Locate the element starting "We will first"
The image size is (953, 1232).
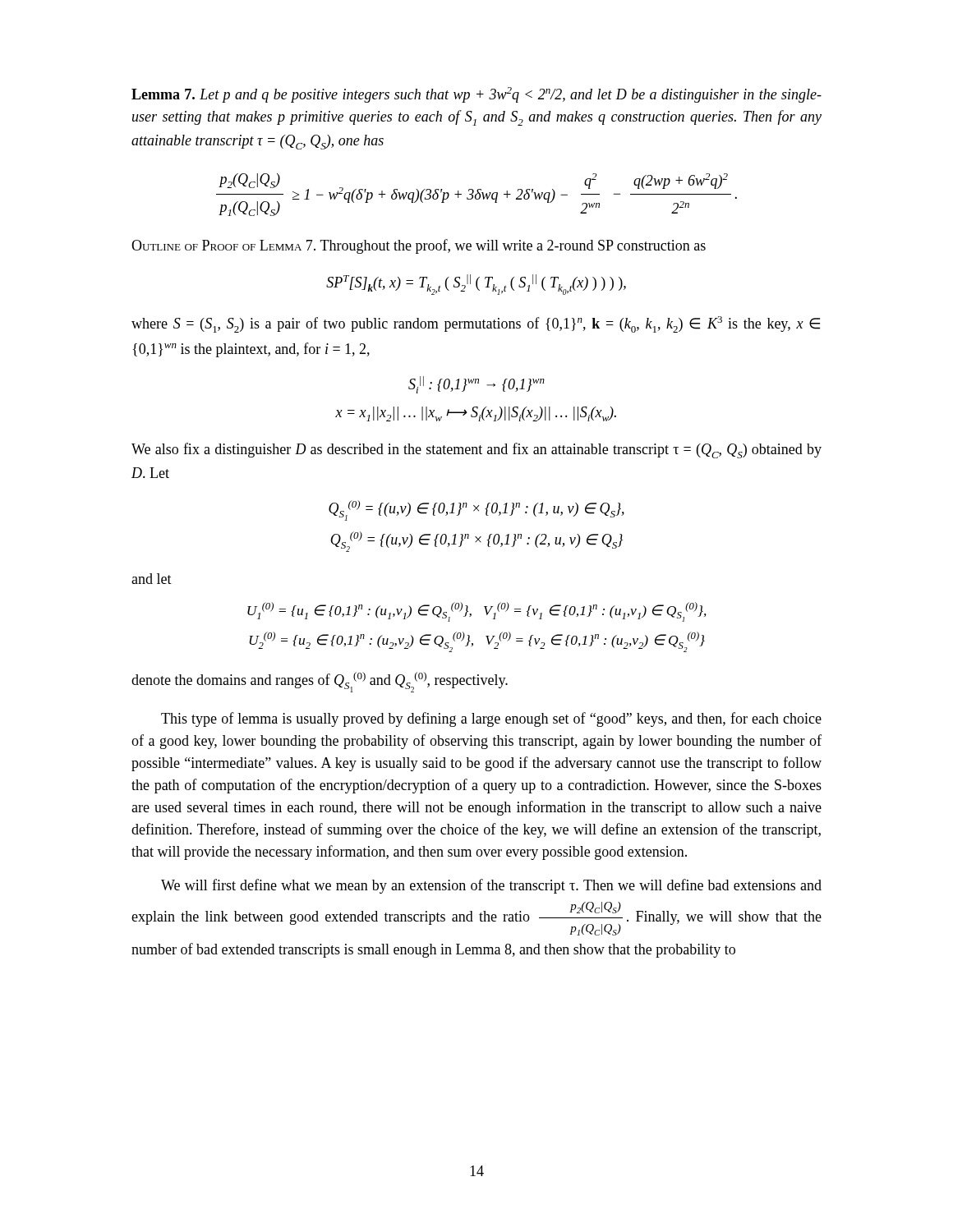click(x=476, y=917)
